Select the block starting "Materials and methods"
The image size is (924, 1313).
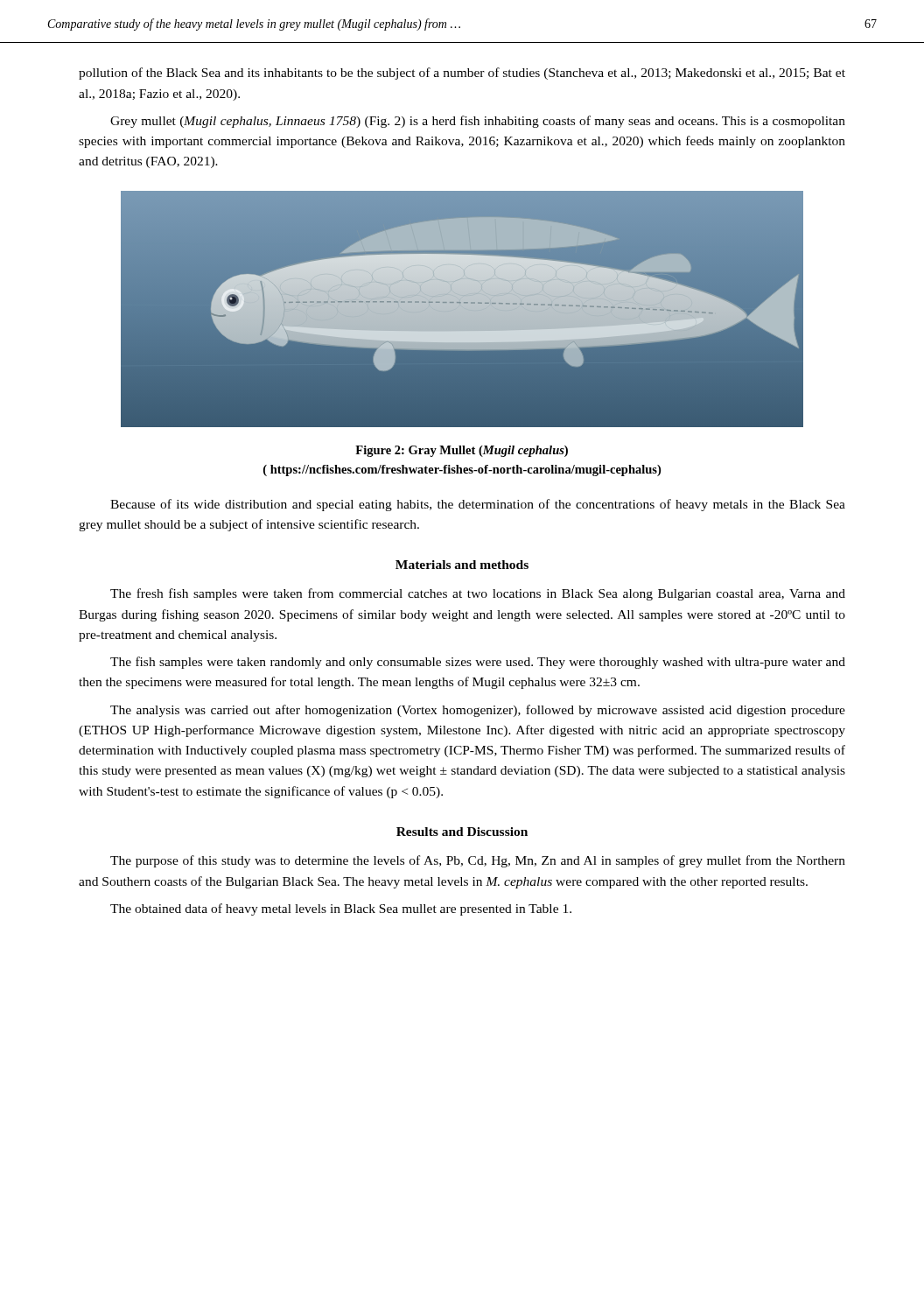[462, 564]
